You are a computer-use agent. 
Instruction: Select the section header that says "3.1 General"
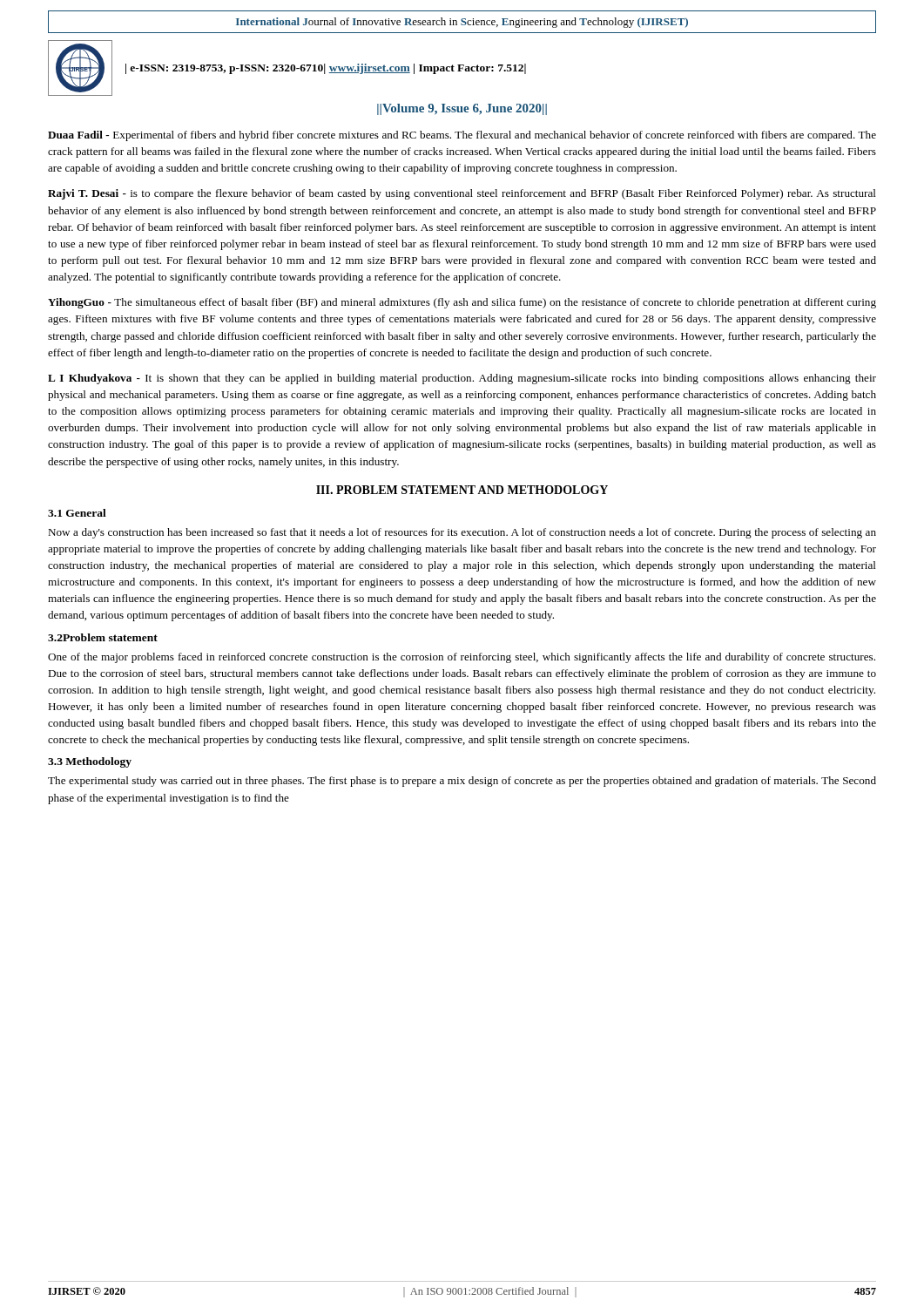click(x=77, y=512)
